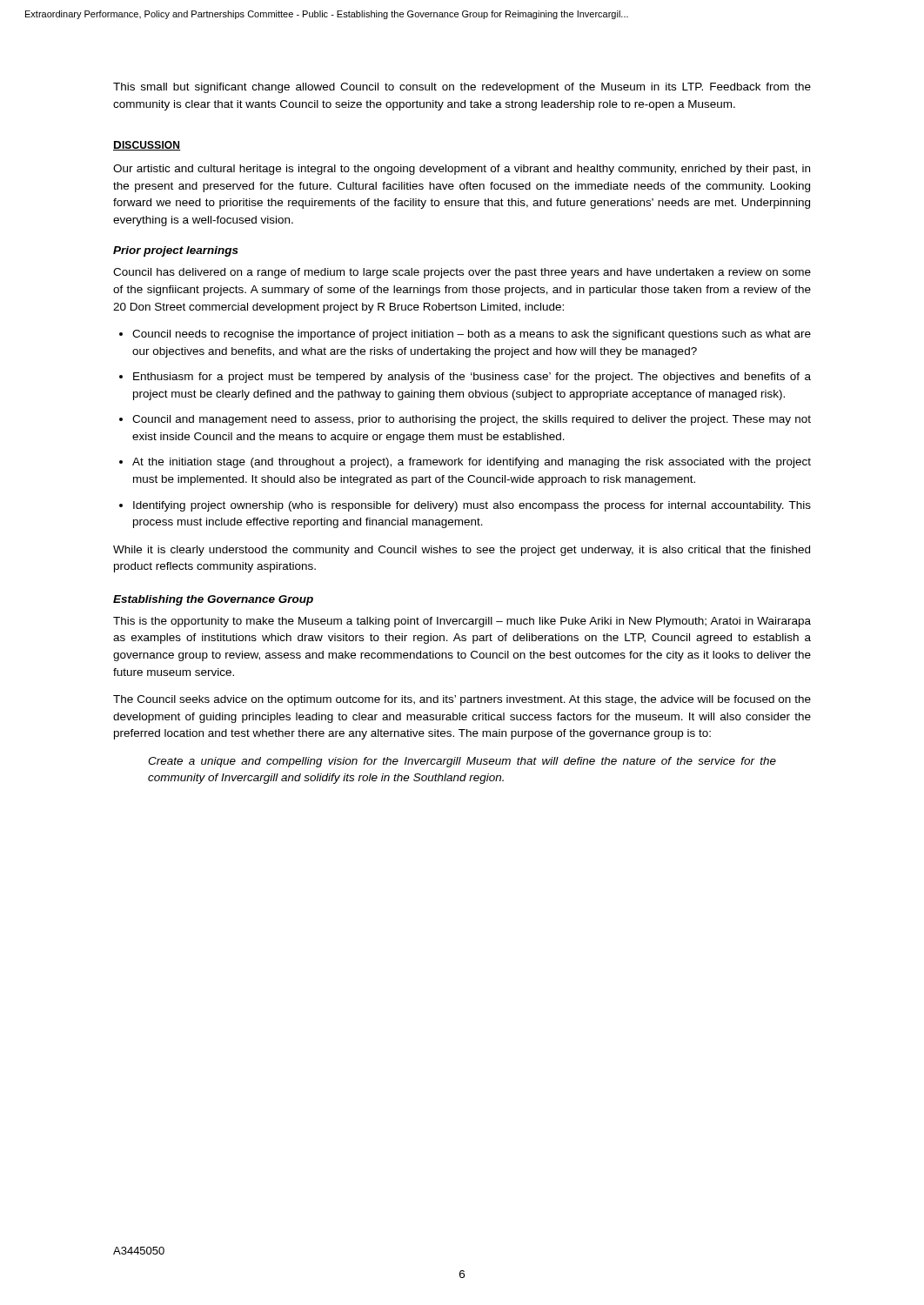Locate the block starting "Council and management need to assess,"
This screenshot has height=1305, width=924.
[472, 428]
